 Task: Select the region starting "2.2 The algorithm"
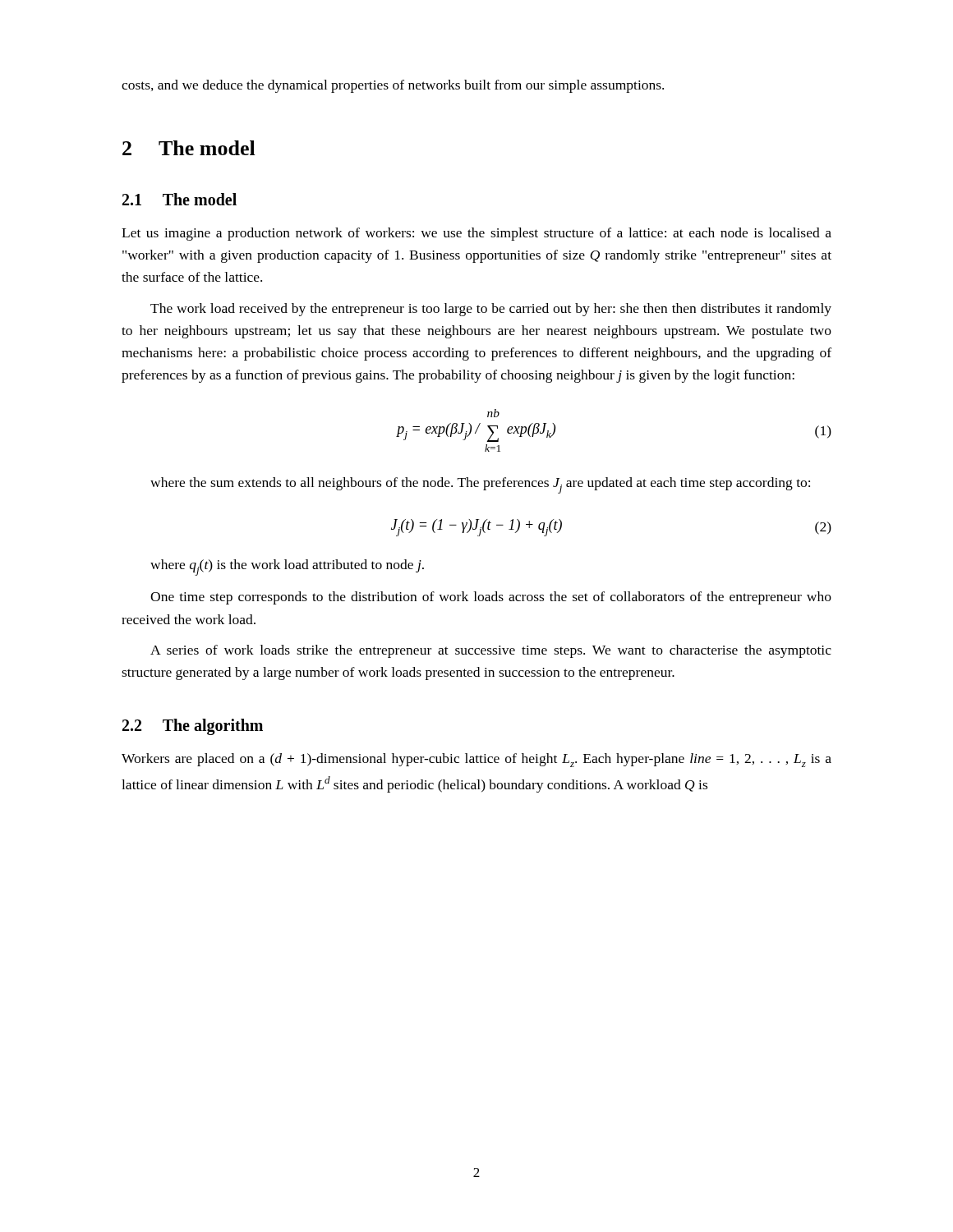tap(192, 725)
